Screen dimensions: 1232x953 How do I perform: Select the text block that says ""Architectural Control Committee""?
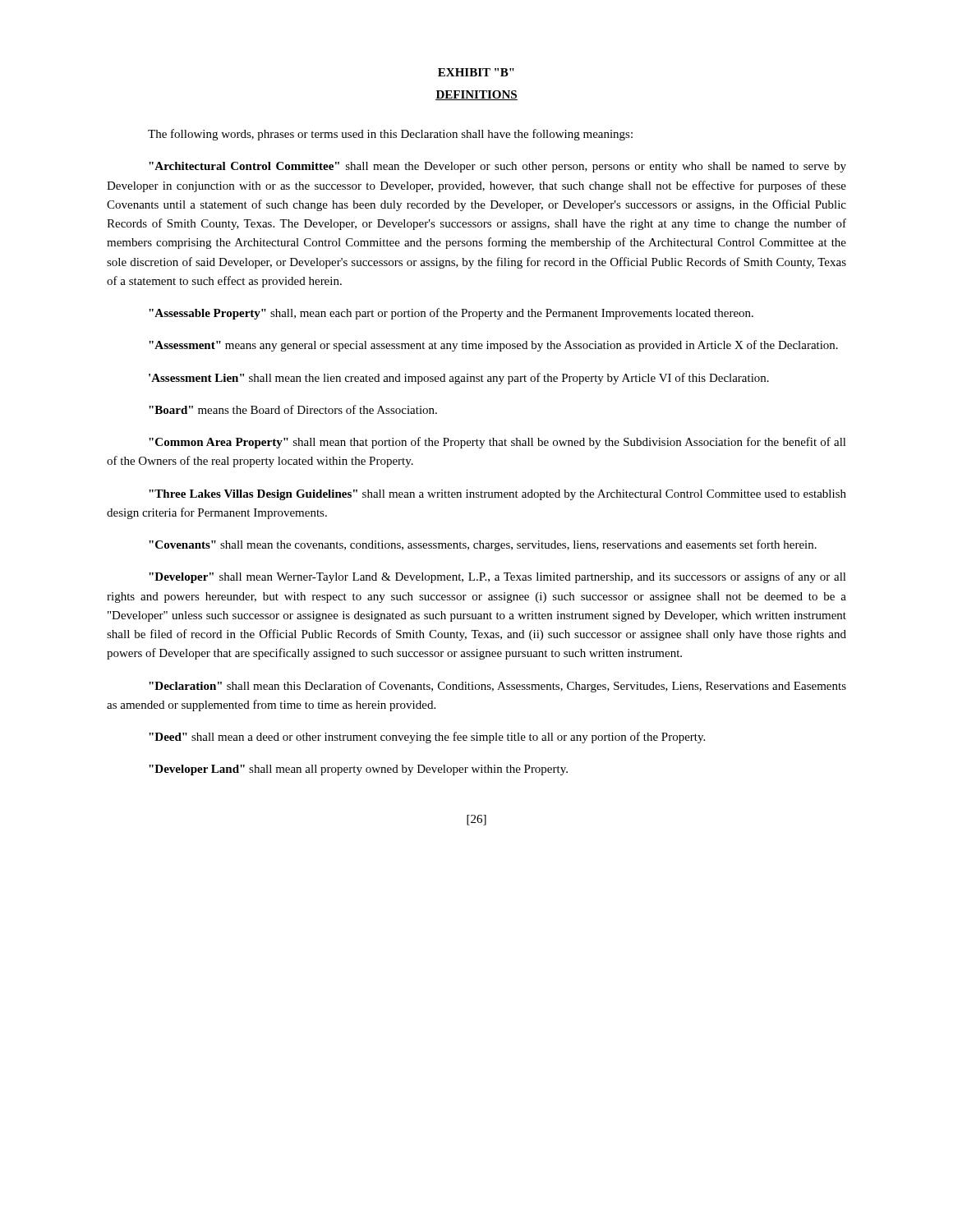(x=476, y=223)
